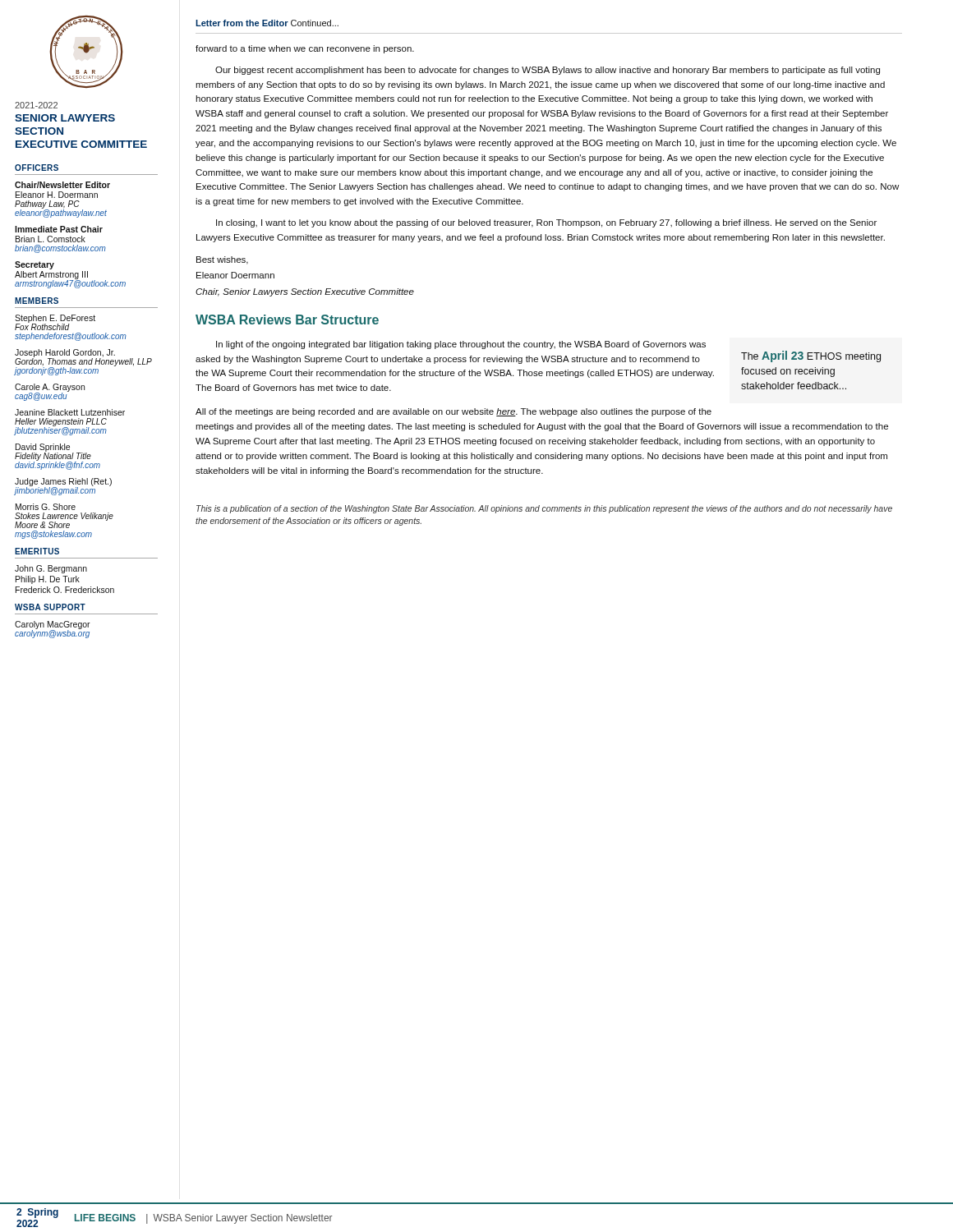Point to the region starting "Carolyn MacGregor carolynm@wsba.org"
The height and width of the screenshot is (1232, 953).
86,628
